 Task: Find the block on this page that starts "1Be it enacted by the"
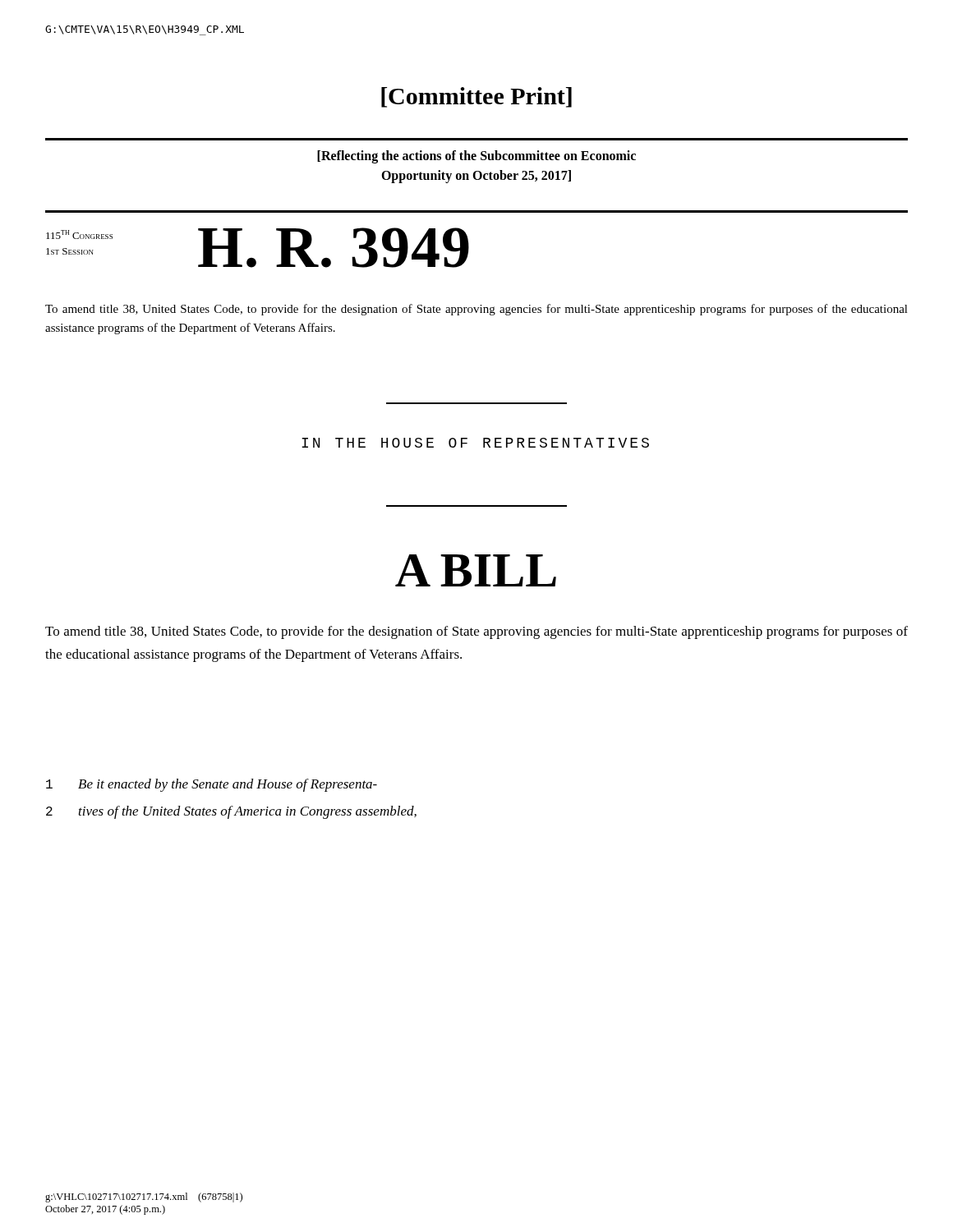point(211,784)
